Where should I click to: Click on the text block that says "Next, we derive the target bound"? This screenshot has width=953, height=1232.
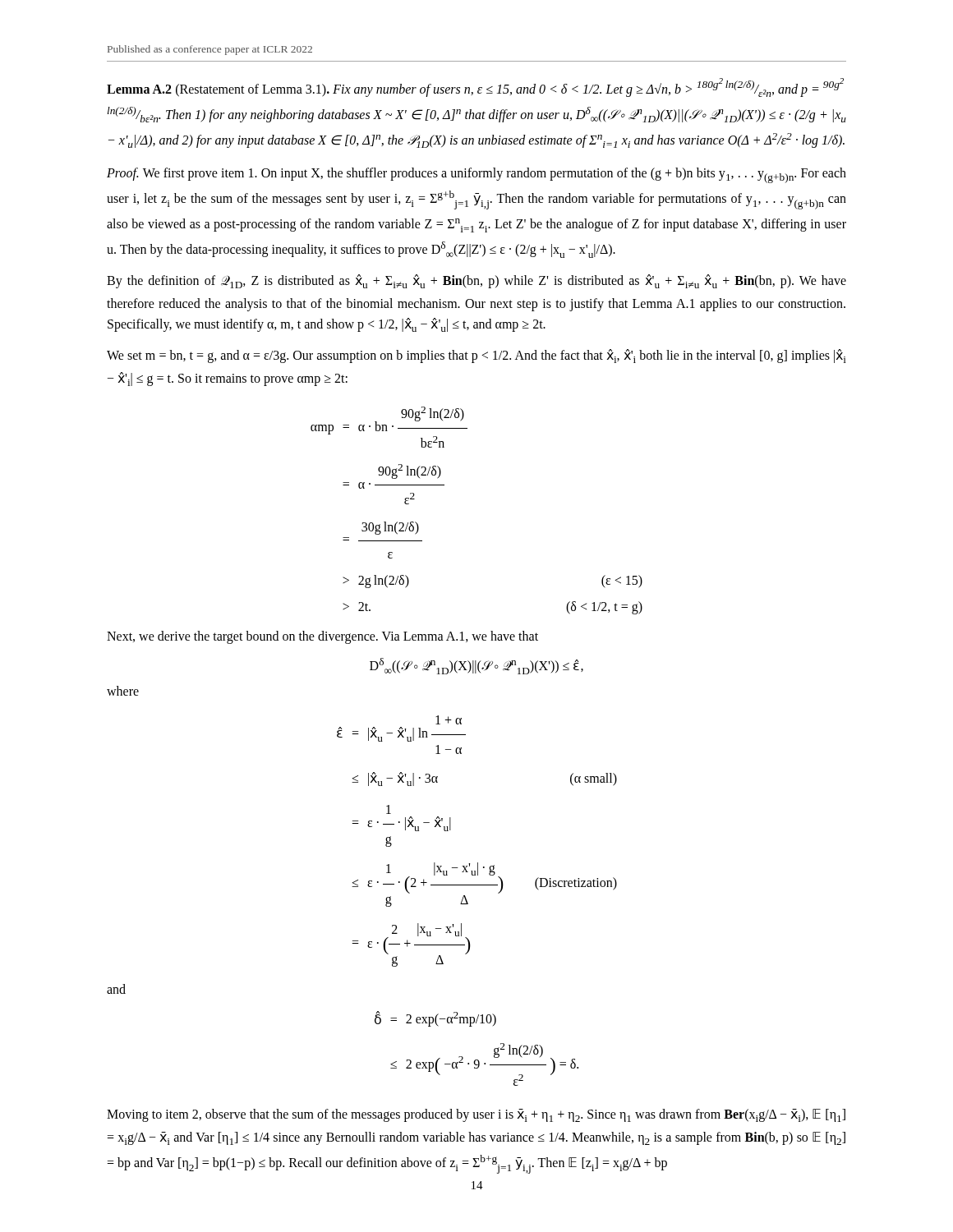(476, 637)
